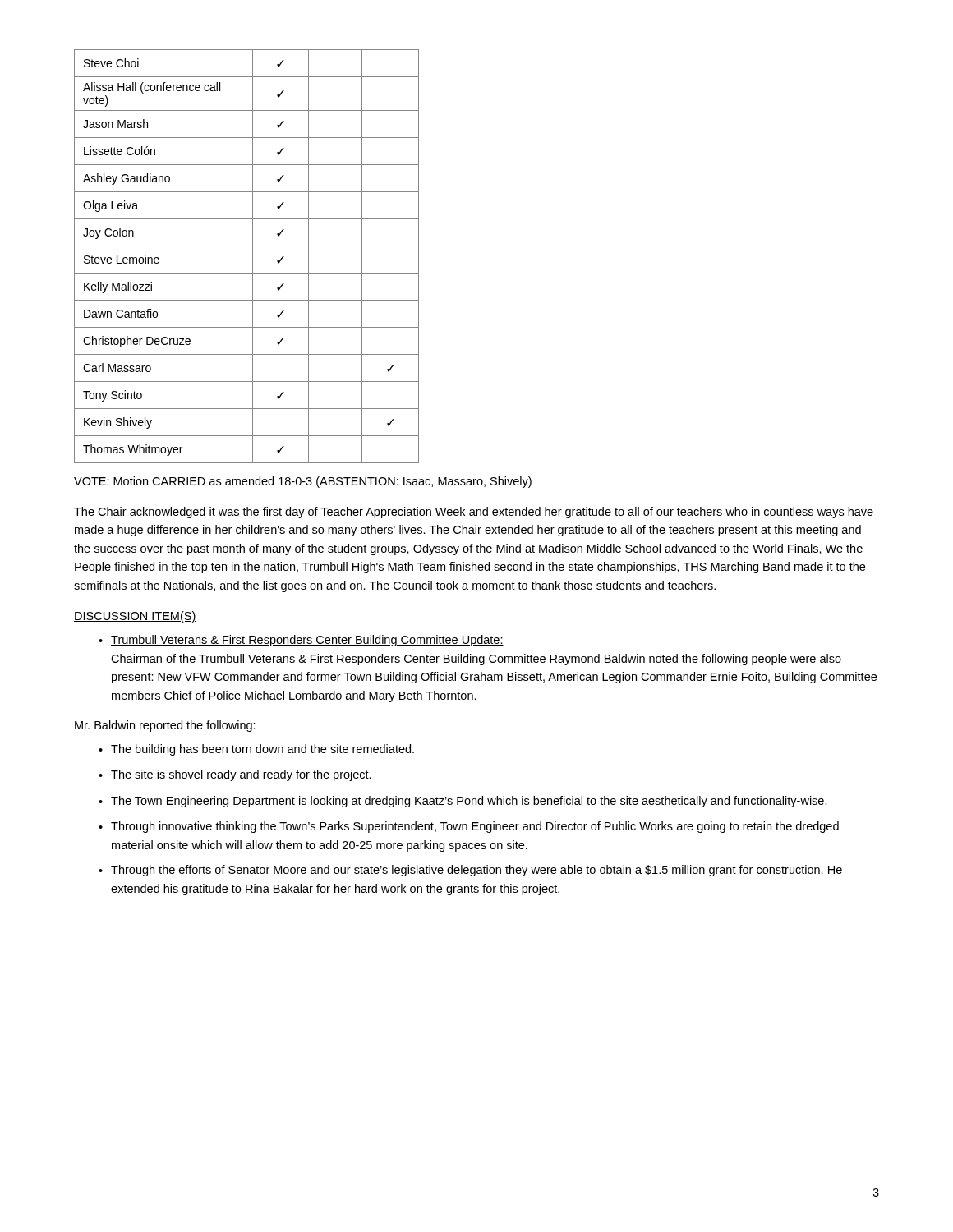Image resolution: width=953 pixels, height=1232 pixels.
Task: Find the list item containing "• The Town"
Action: pyautogui.click(x=489, y=801)
